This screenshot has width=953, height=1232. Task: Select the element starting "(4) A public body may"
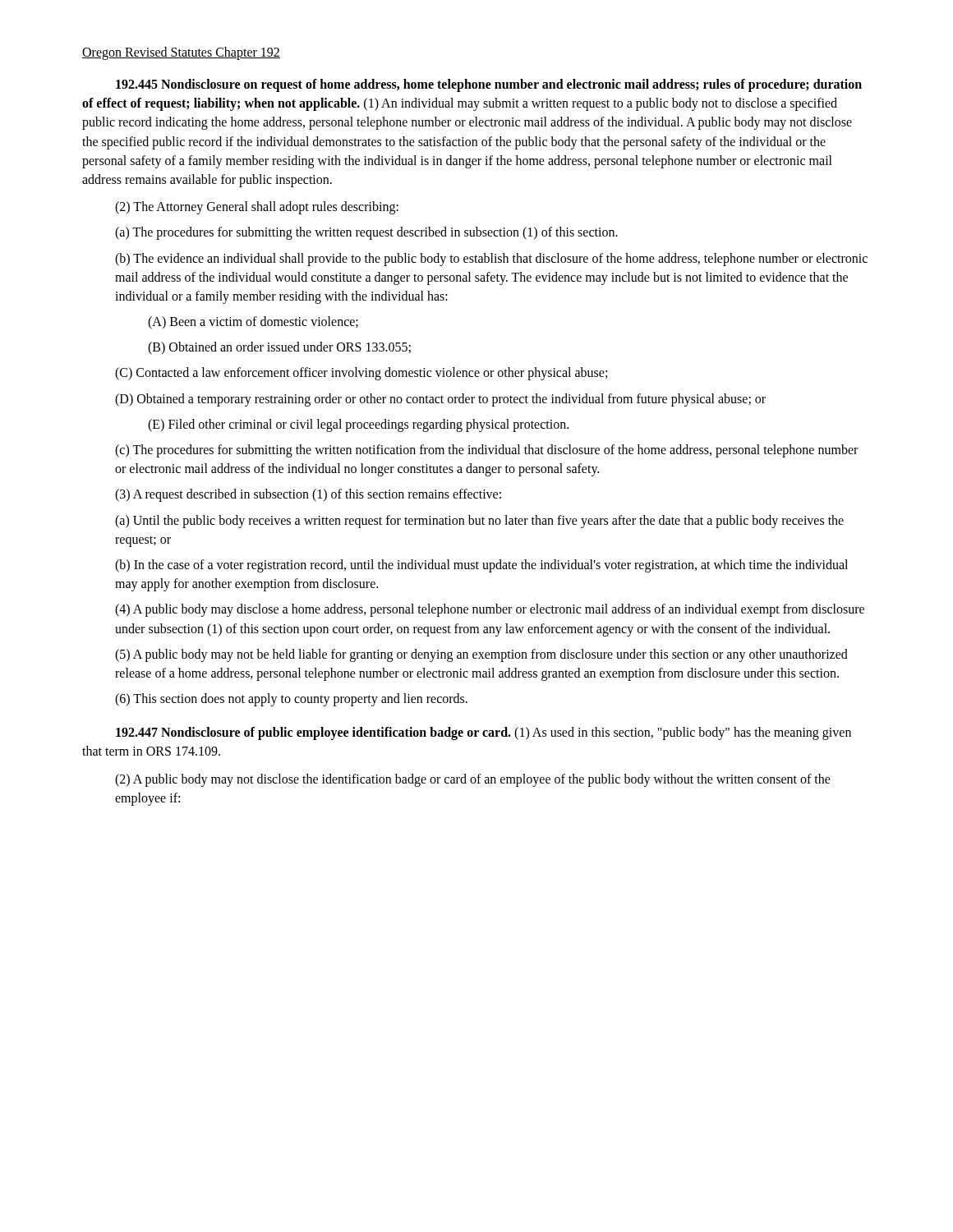[493, 619]
